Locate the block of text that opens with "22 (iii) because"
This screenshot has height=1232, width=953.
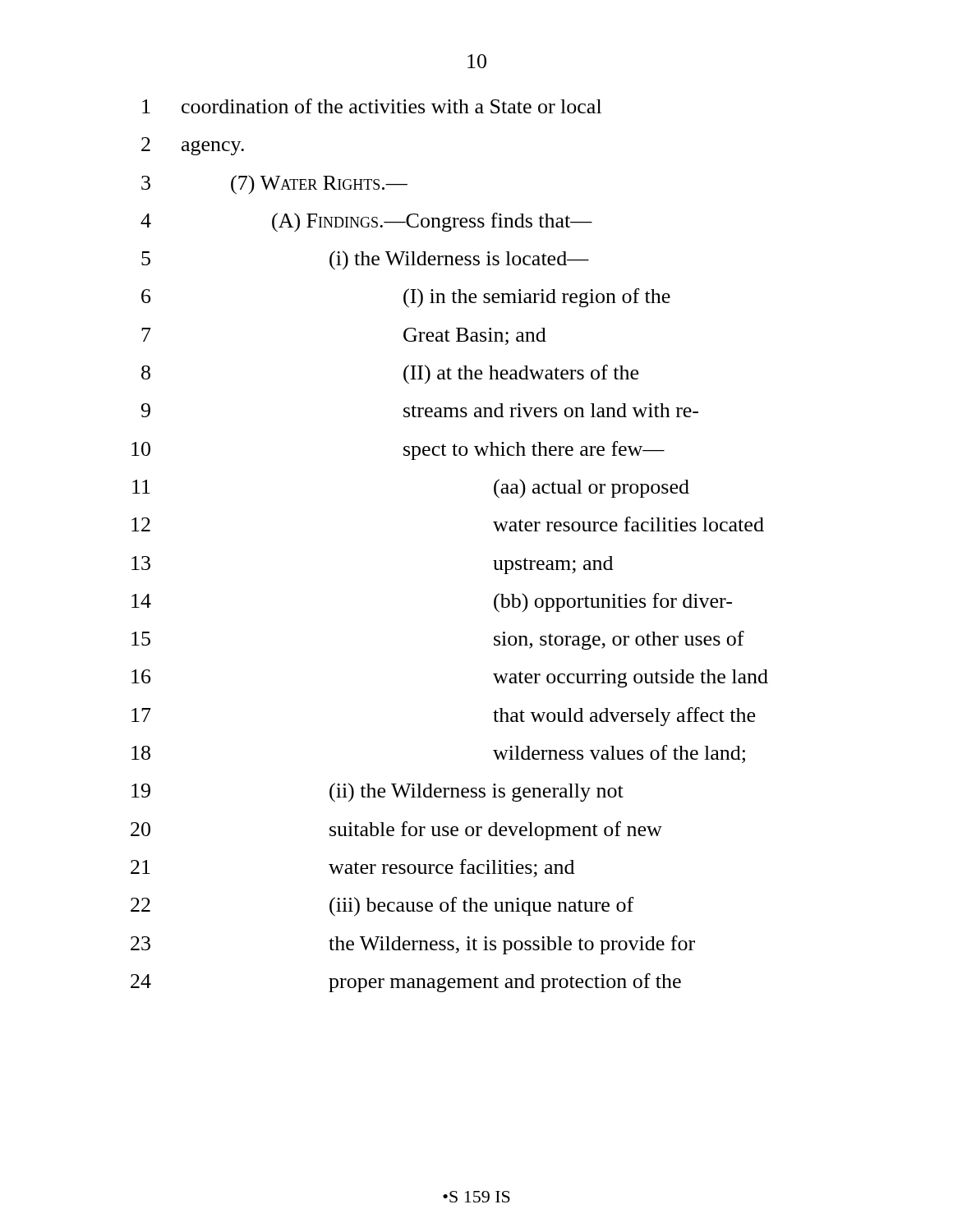[x=476, y=905]
